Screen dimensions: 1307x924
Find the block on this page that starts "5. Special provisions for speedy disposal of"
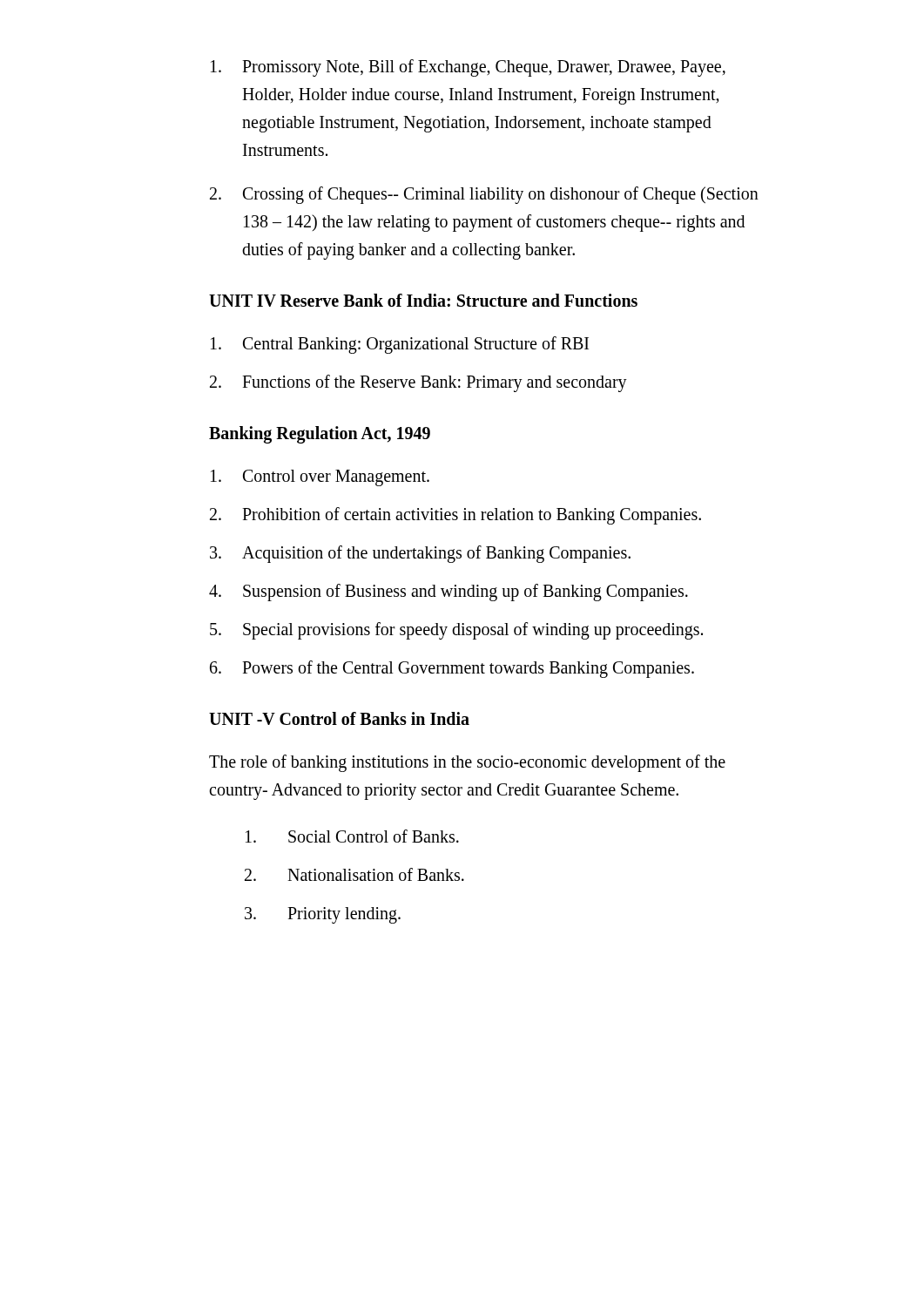coord(457,629)
